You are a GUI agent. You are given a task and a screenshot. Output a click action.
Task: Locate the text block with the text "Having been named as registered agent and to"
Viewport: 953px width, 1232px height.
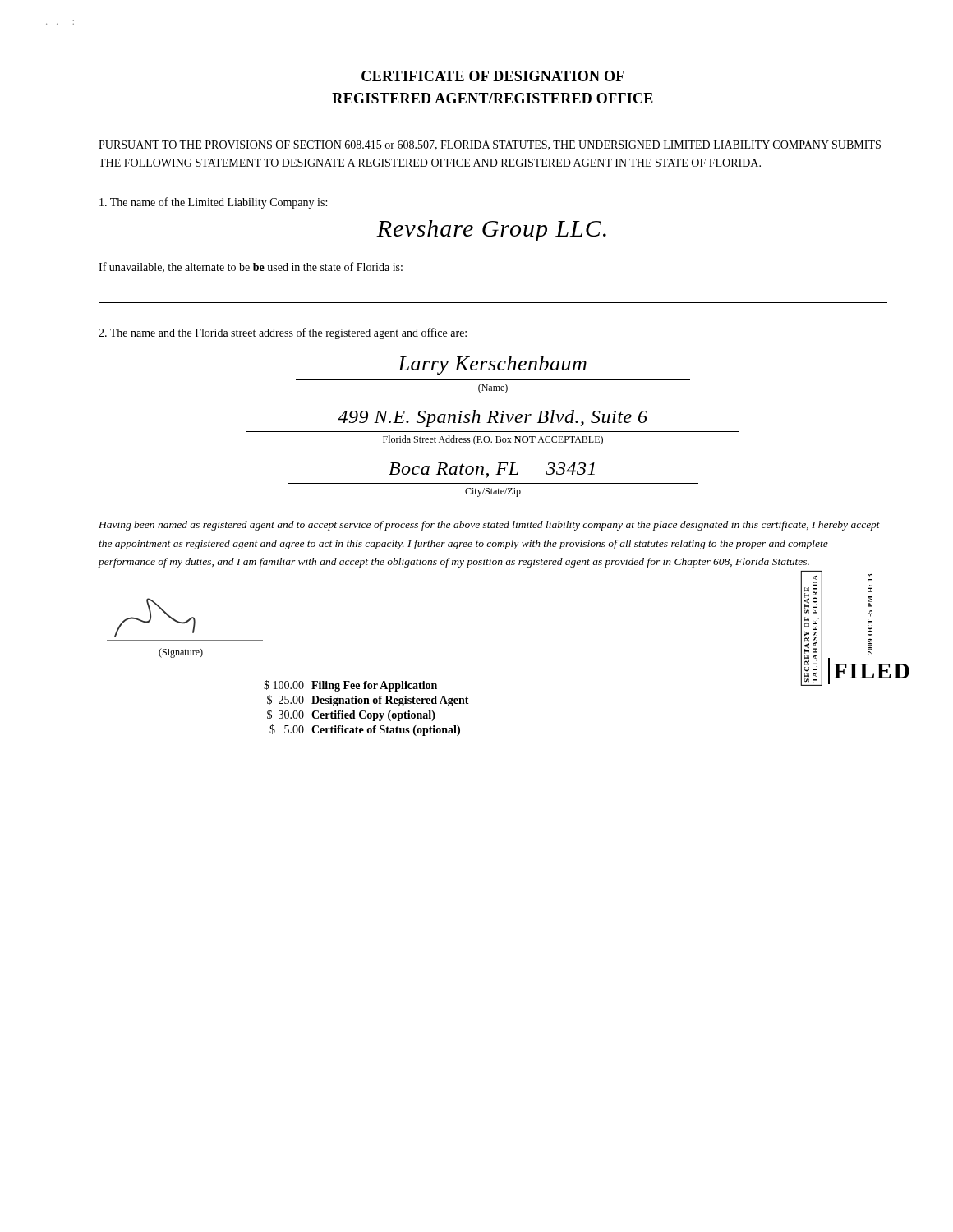[x=489, y=543]
